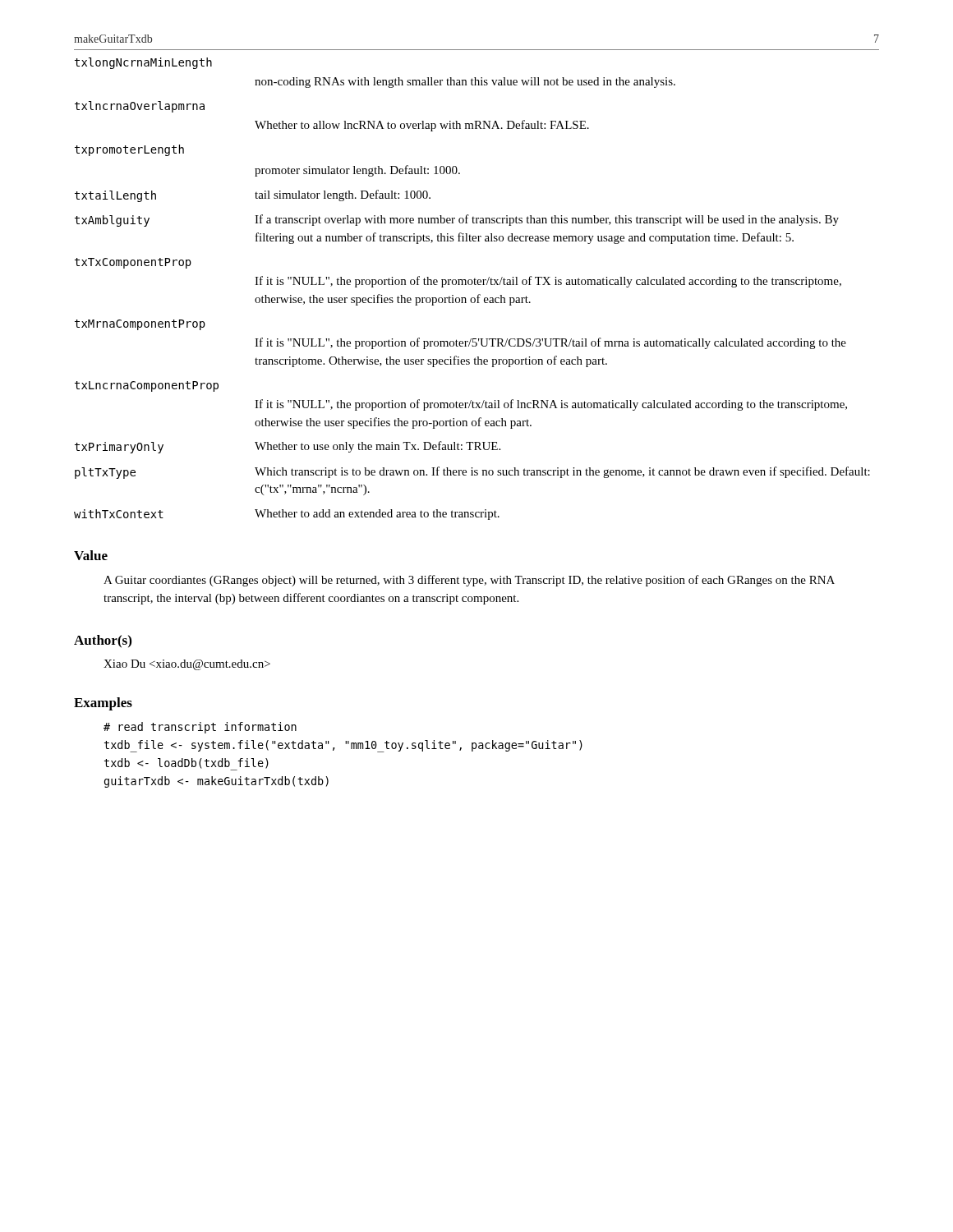Where is the passage that starts "txPrimaryOnly Whether to use"?
Viewport: 953px width, 1232px height.
(x=476, y=447)
